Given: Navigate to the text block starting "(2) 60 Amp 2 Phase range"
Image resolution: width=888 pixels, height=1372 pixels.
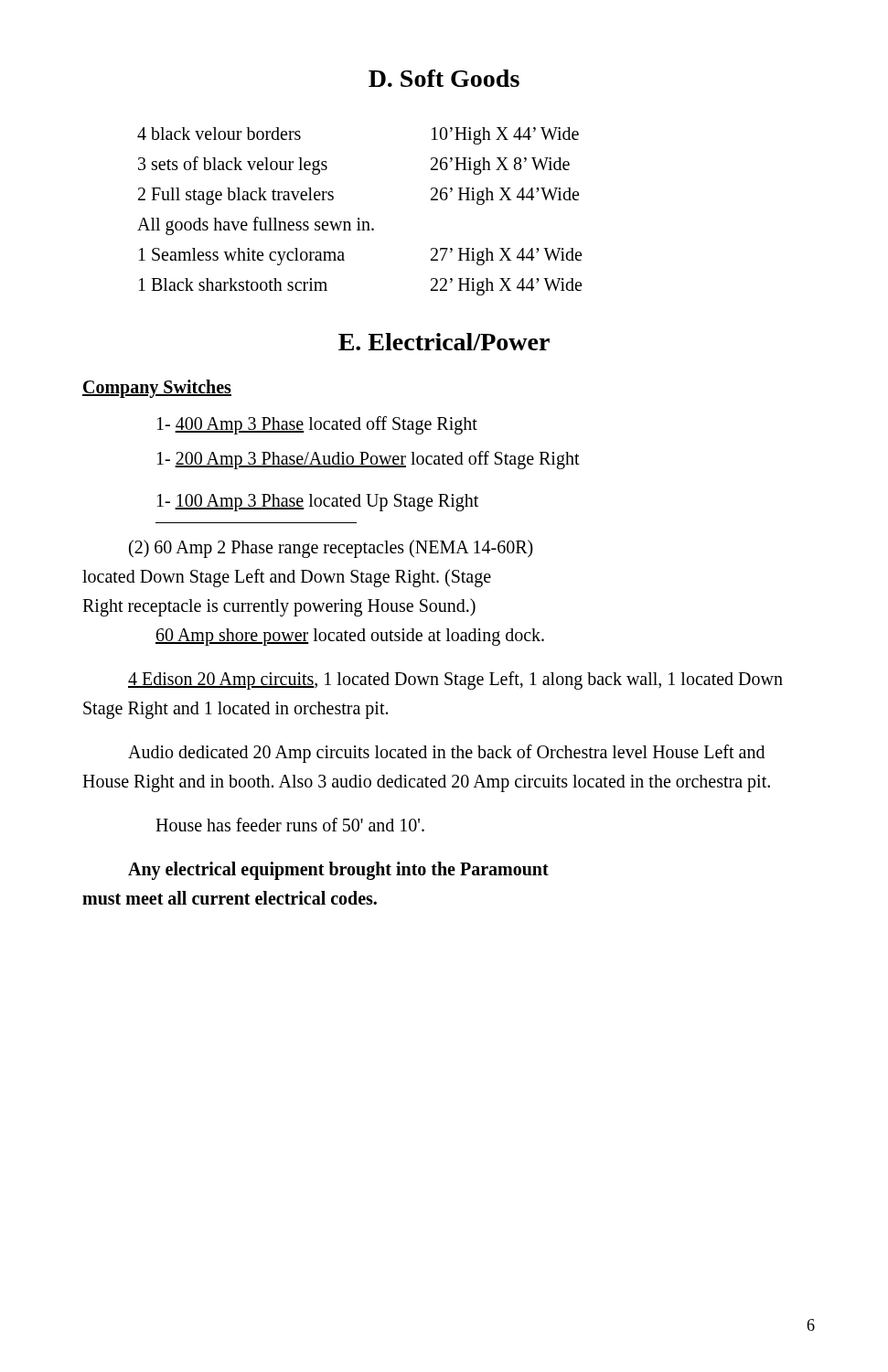Looking at the screenshot, I should pyautogui.click(x=314, y=591).
